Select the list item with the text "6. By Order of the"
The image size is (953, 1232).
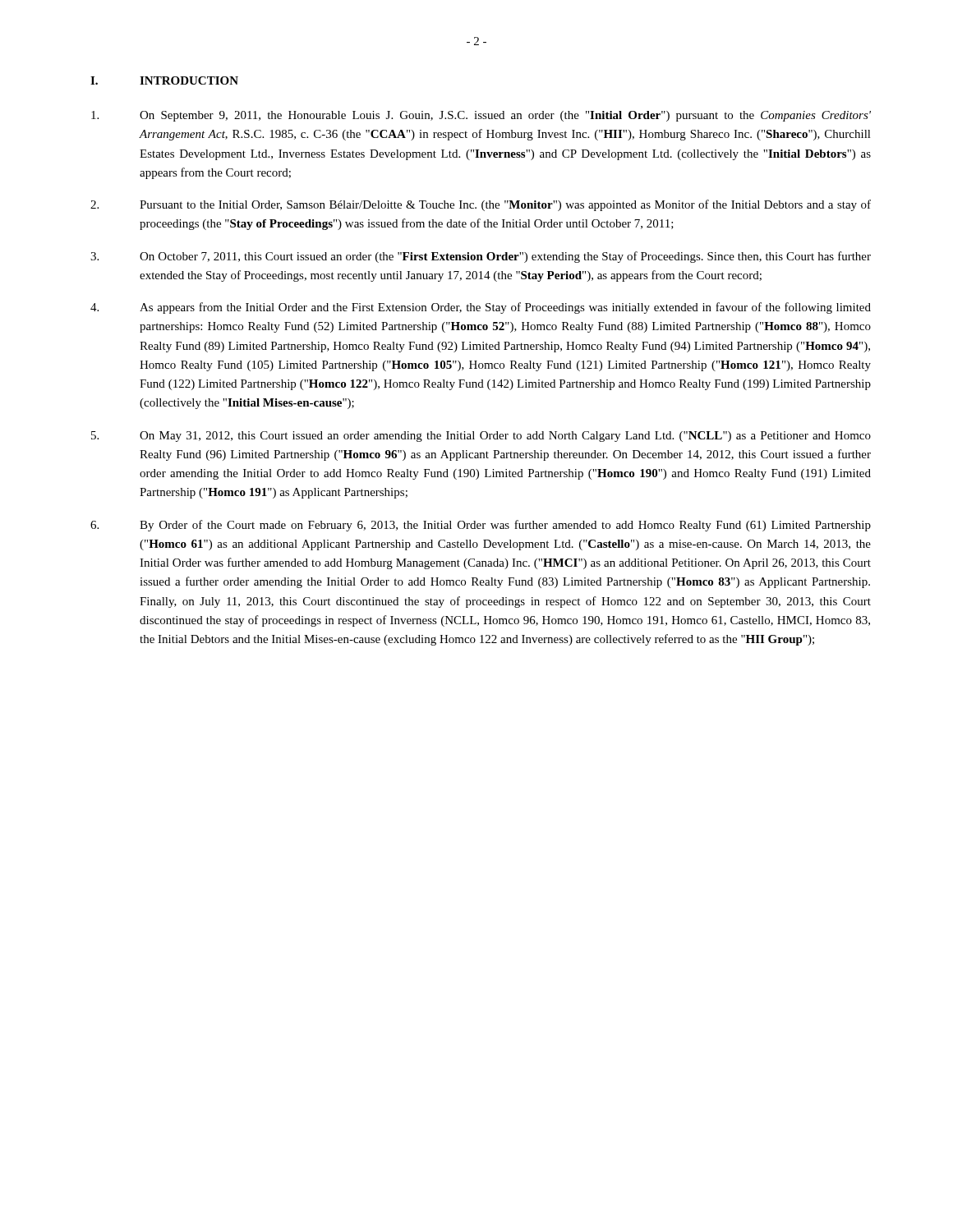pos(481,582)
